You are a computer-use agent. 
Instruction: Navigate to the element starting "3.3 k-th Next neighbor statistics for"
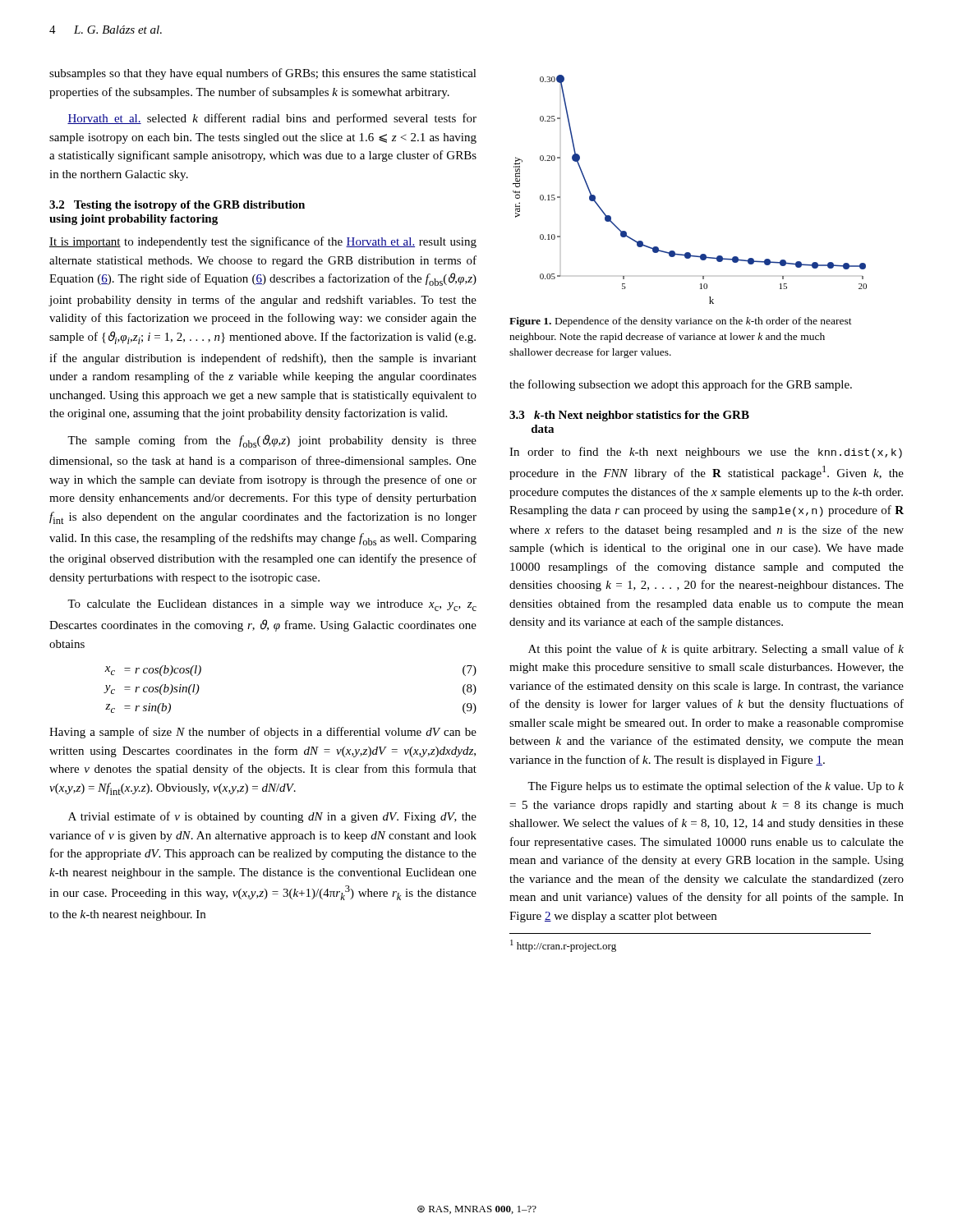tap(629, 422)
